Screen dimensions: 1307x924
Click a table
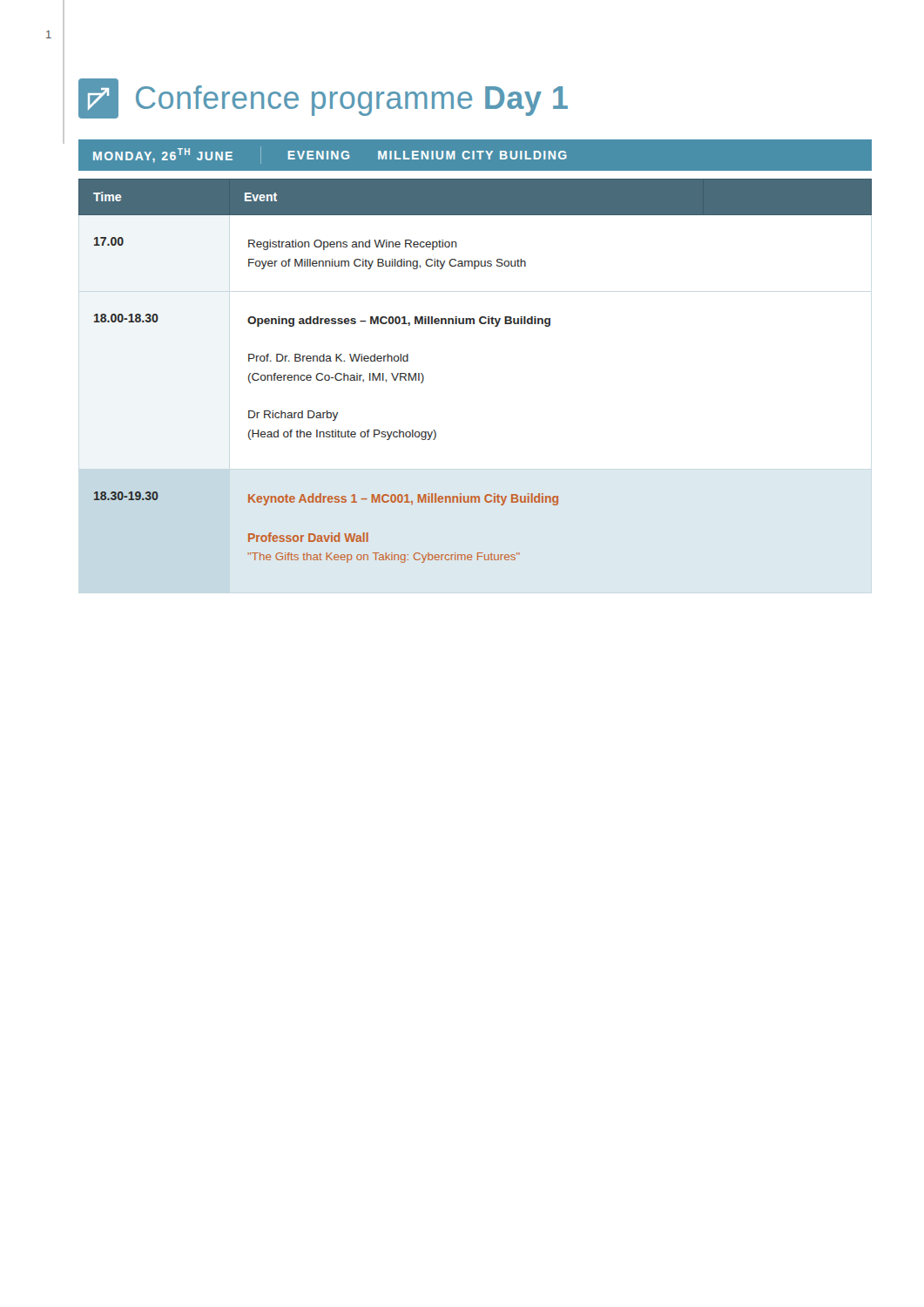pos(475,386)
